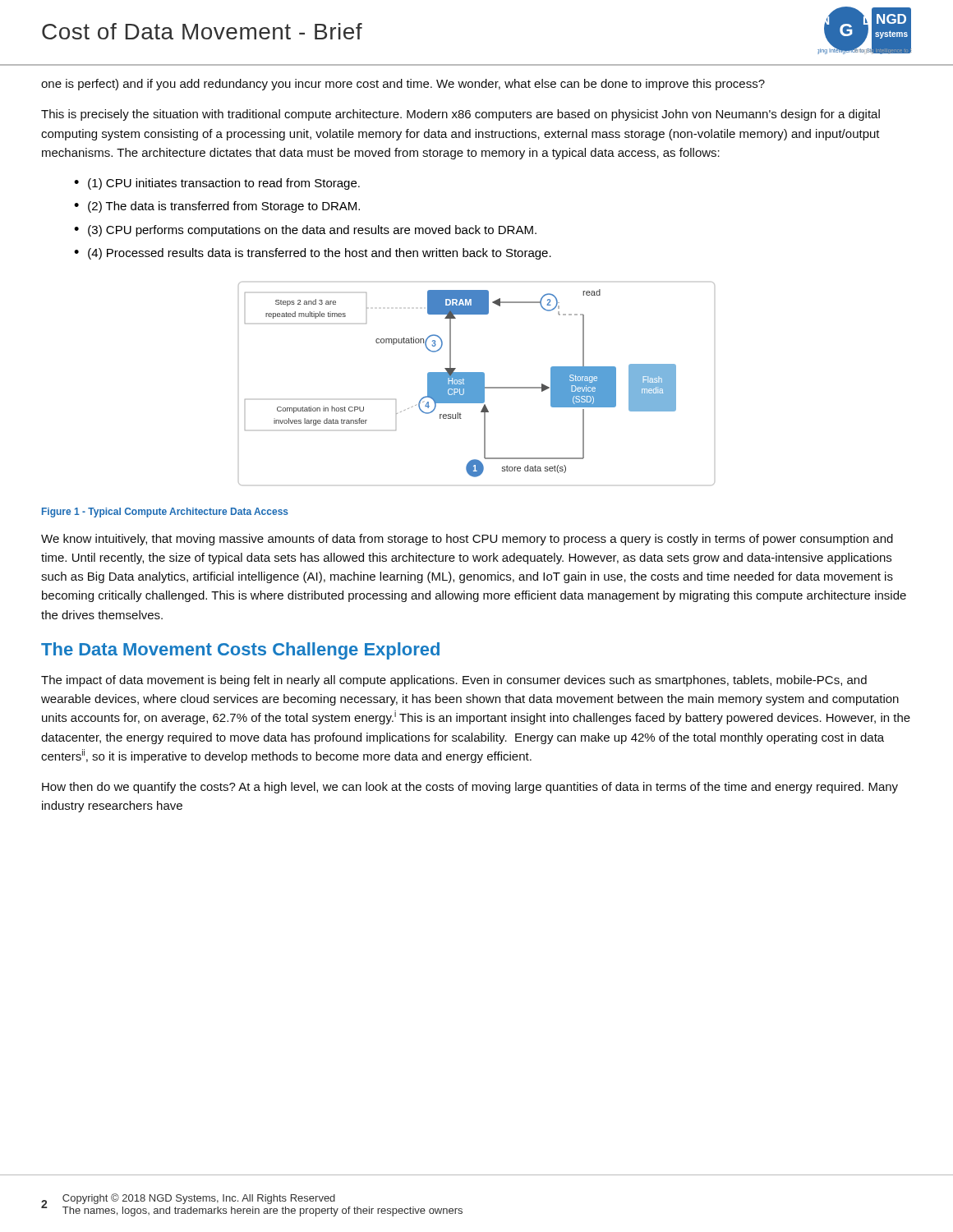Select the text starting "We know intuitively, that moving massive"

pyautogui.click(x=474, y=576)
